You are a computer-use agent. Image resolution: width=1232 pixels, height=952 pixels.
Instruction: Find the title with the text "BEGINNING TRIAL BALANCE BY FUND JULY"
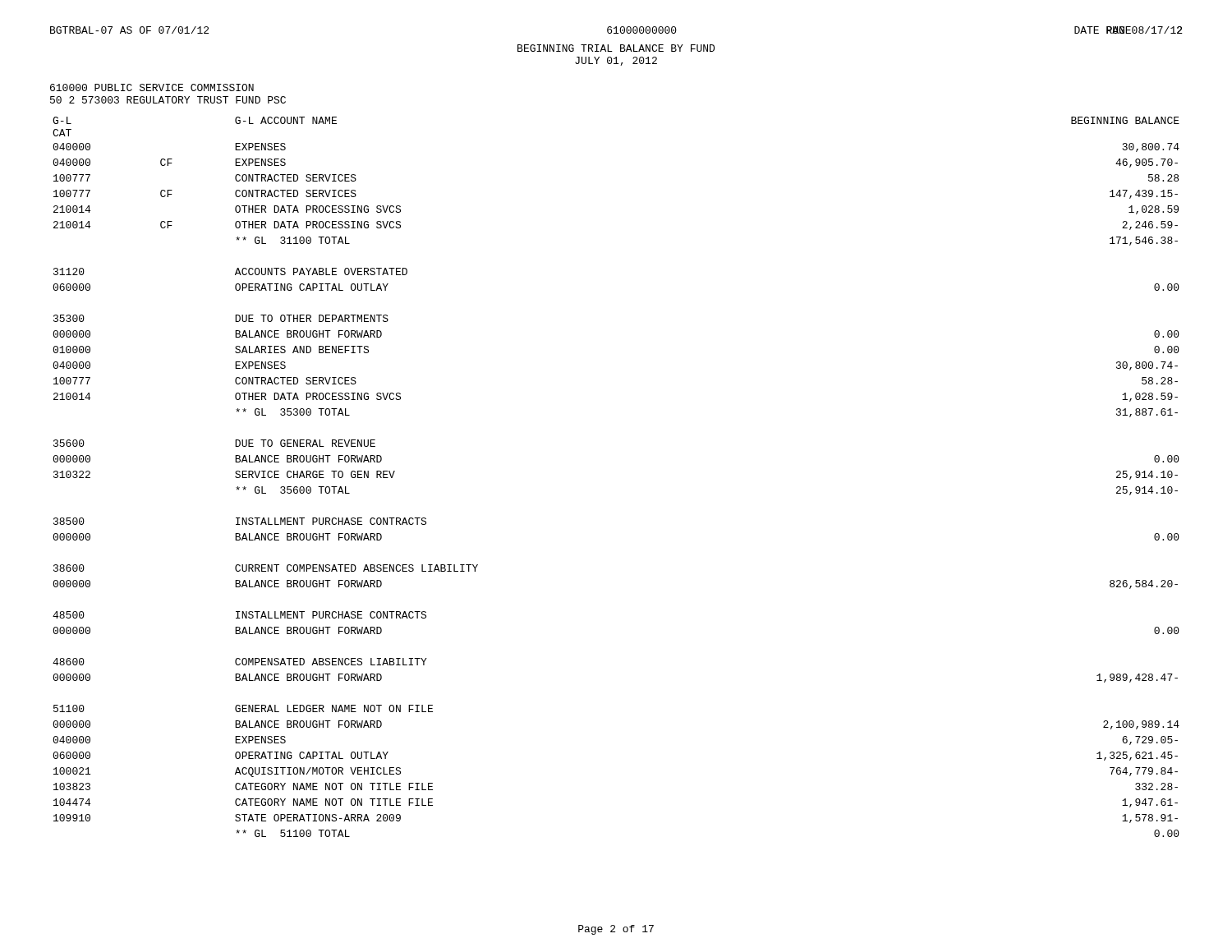click(616, 55)
